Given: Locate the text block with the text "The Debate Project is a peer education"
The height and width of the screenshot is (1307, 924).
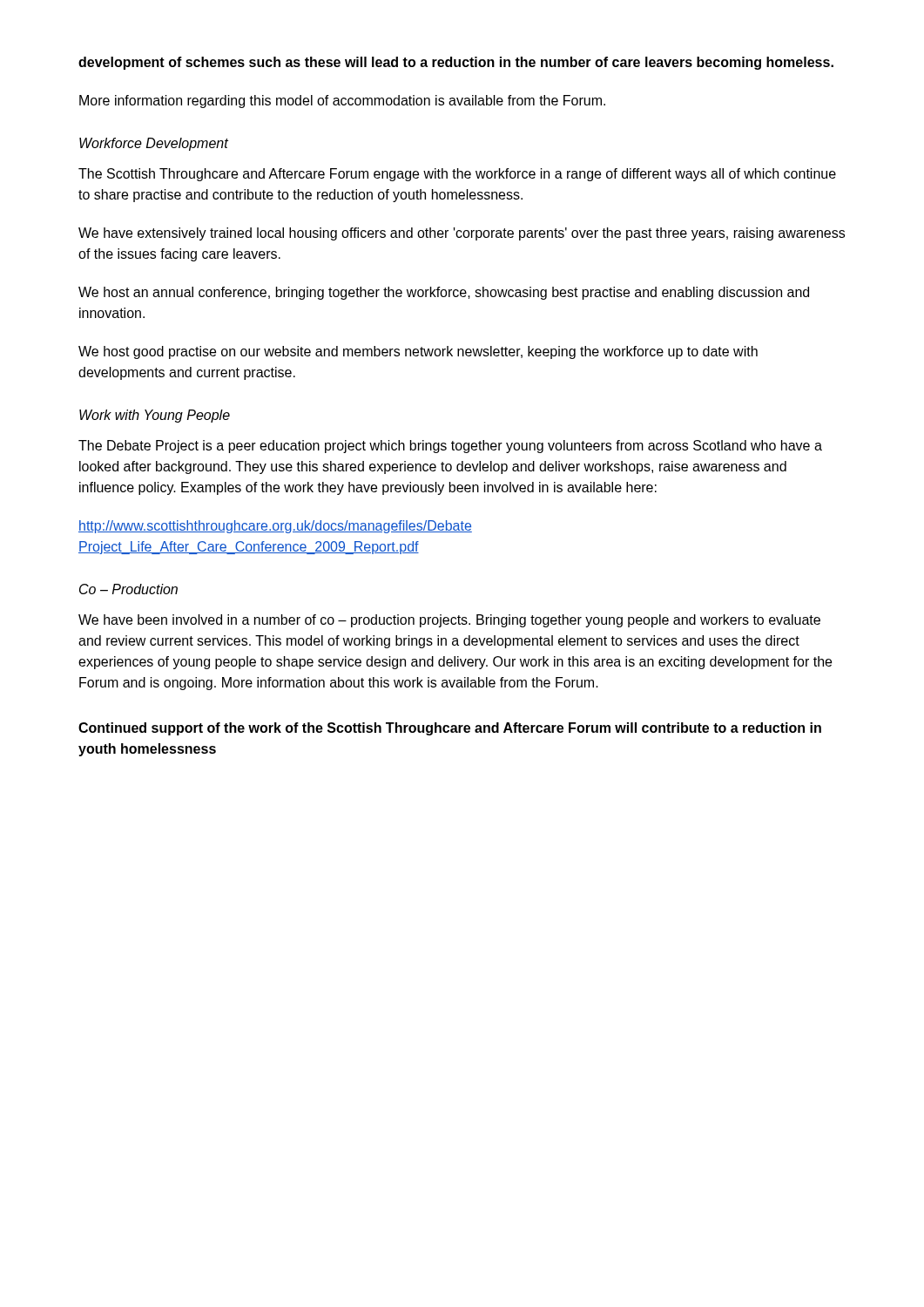Looking at the screenshot, I should [450, 467].
